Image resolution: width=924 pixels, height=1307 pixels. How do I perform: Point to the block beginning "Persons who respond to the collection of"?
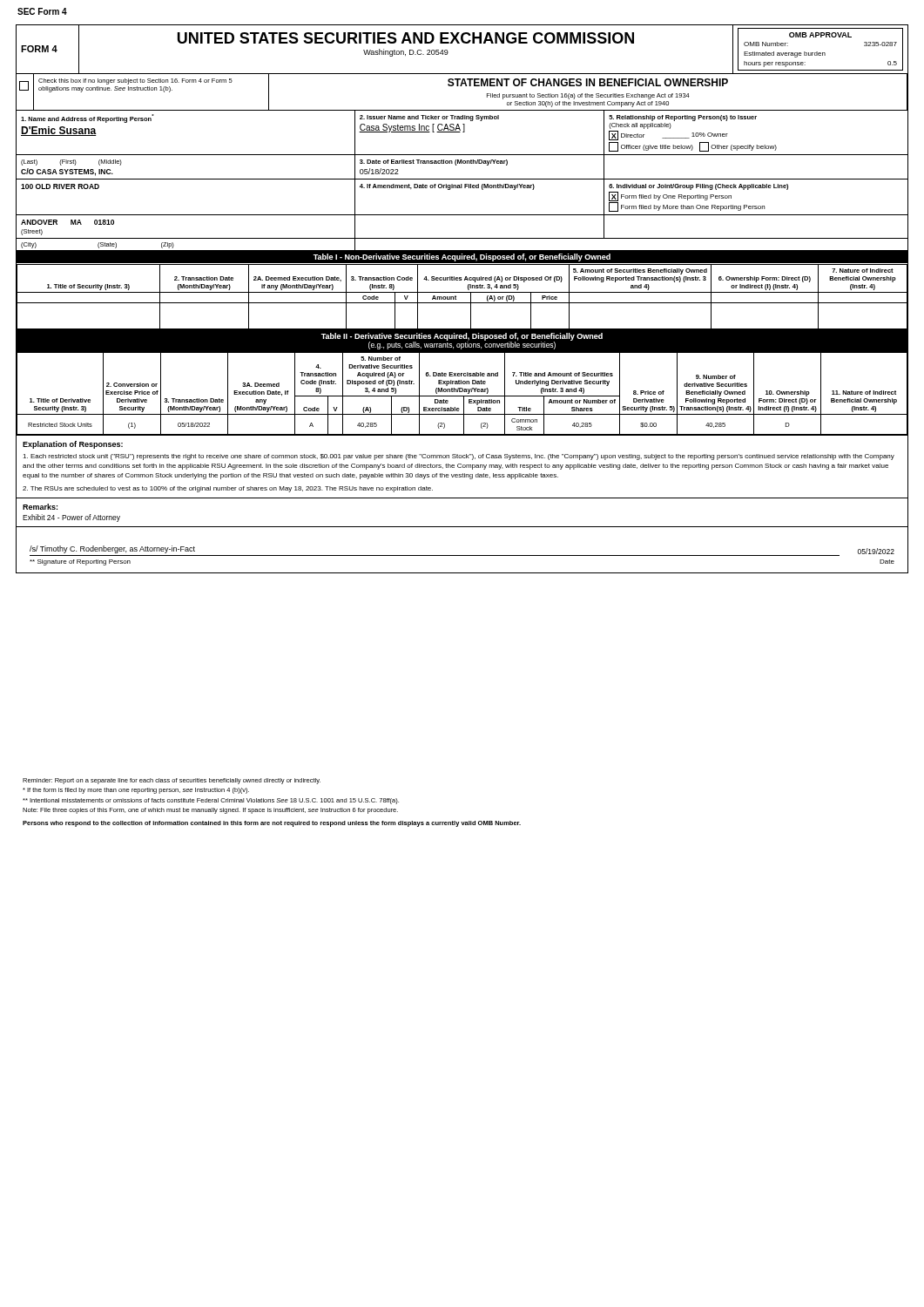[x=272, y=823]
